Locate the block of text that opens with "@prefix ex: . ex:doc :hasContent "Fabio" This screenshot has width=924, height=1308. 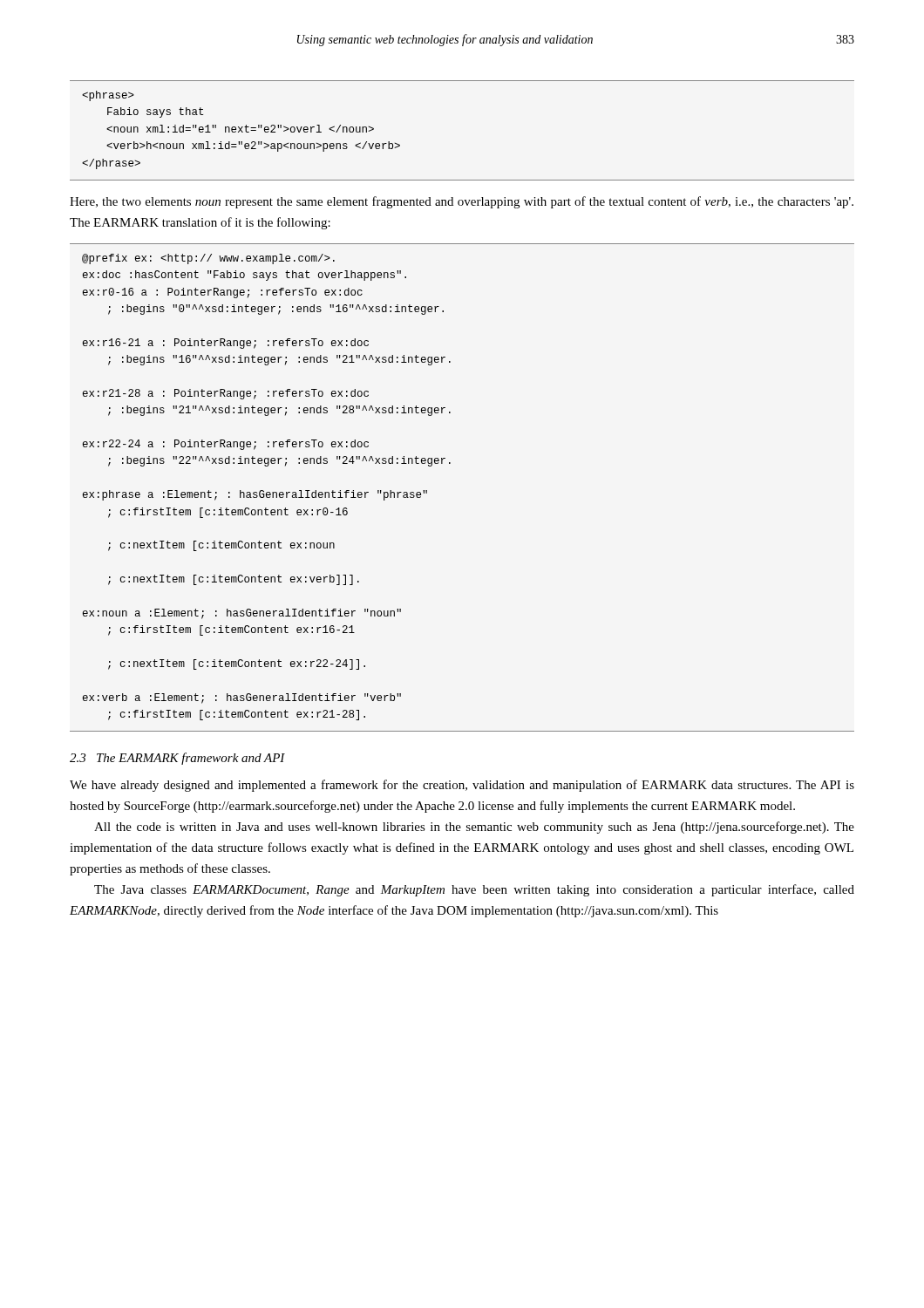pyautogui.click(x=208, y=259)
